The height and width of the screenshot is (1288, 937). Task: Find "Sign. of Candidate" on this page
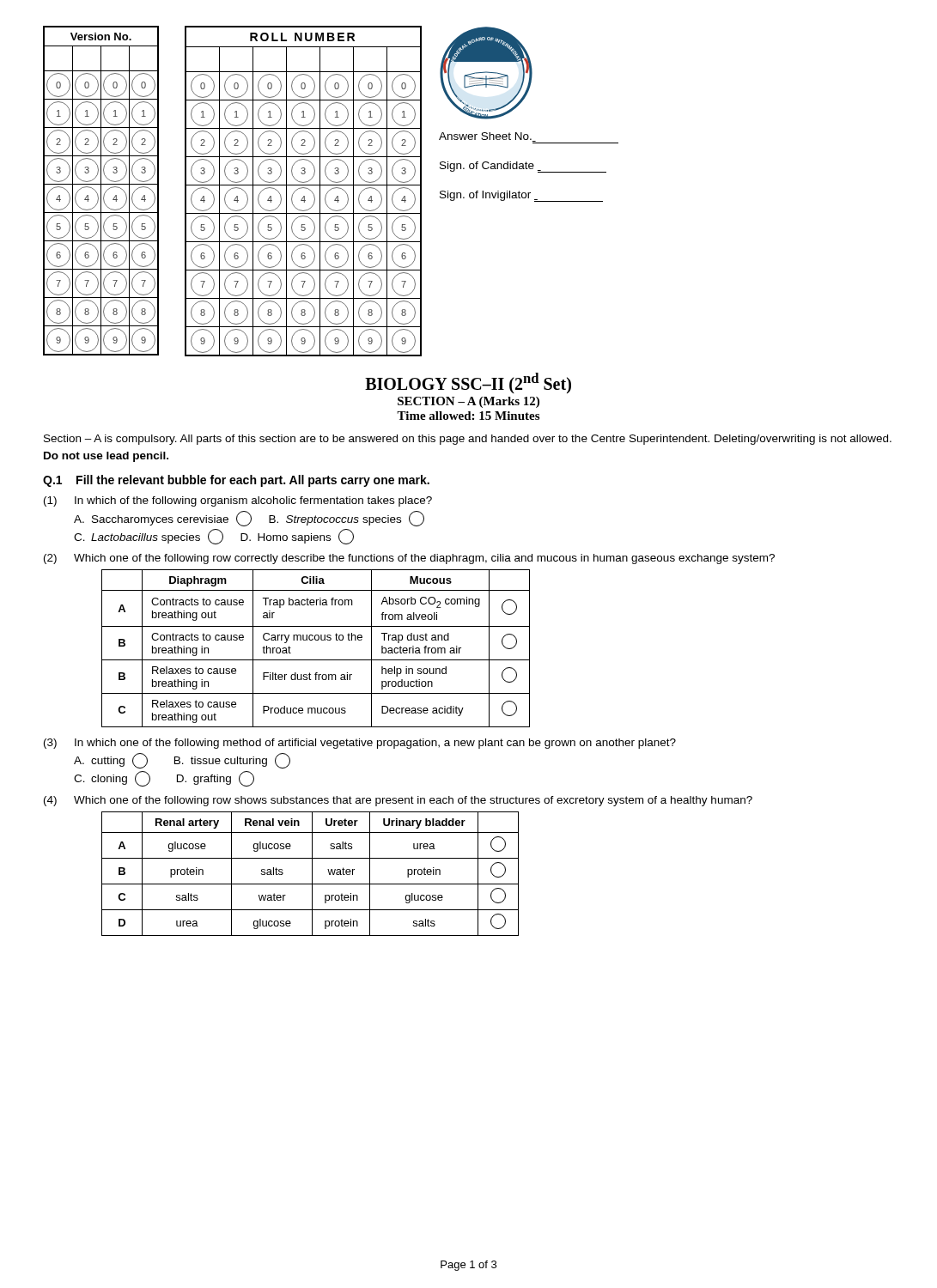(523, 166)
